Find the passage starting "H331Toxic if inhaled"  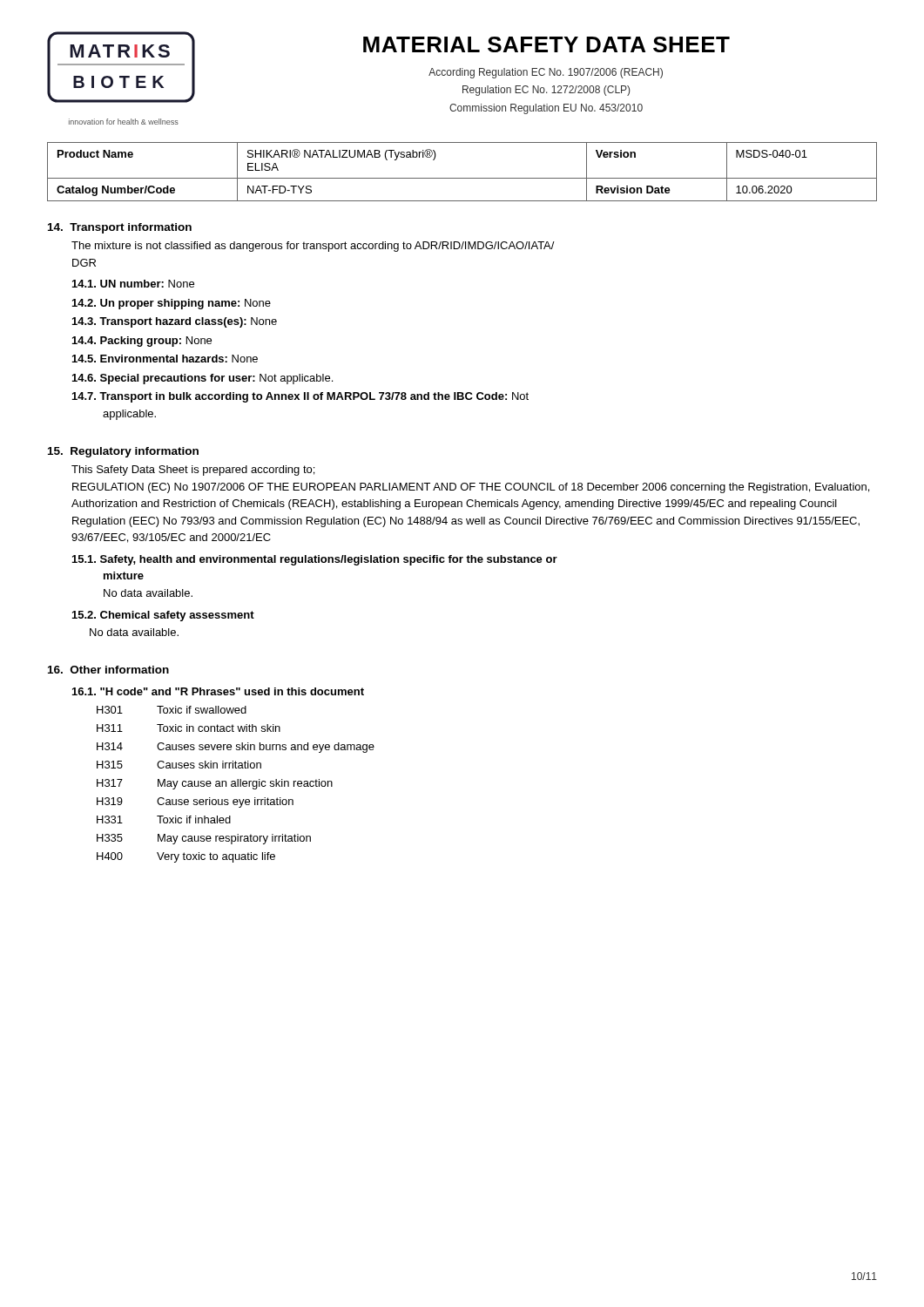tap(240, 819)
